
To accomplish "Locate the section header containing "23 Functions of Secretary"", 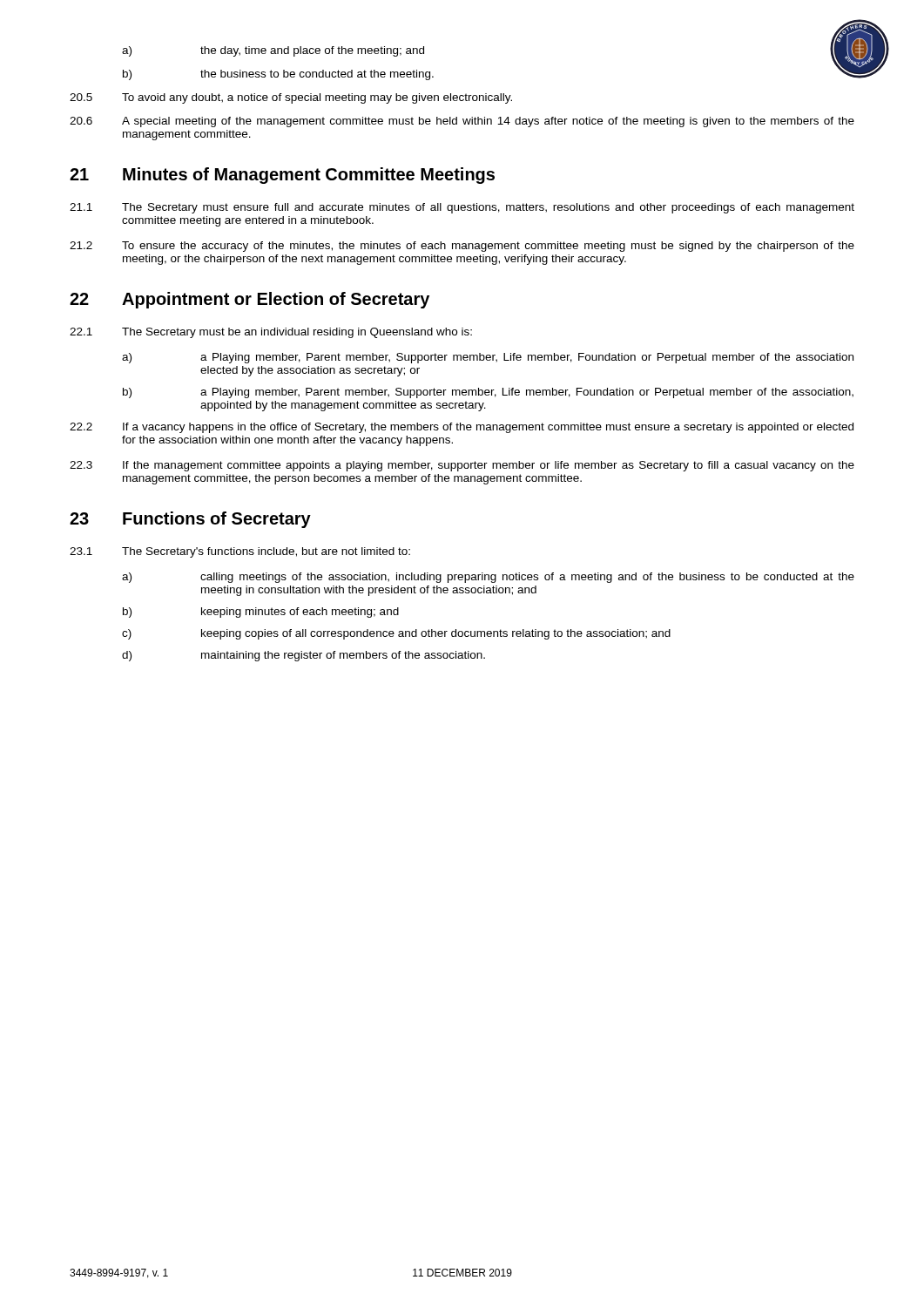I will tap(190, 519).
